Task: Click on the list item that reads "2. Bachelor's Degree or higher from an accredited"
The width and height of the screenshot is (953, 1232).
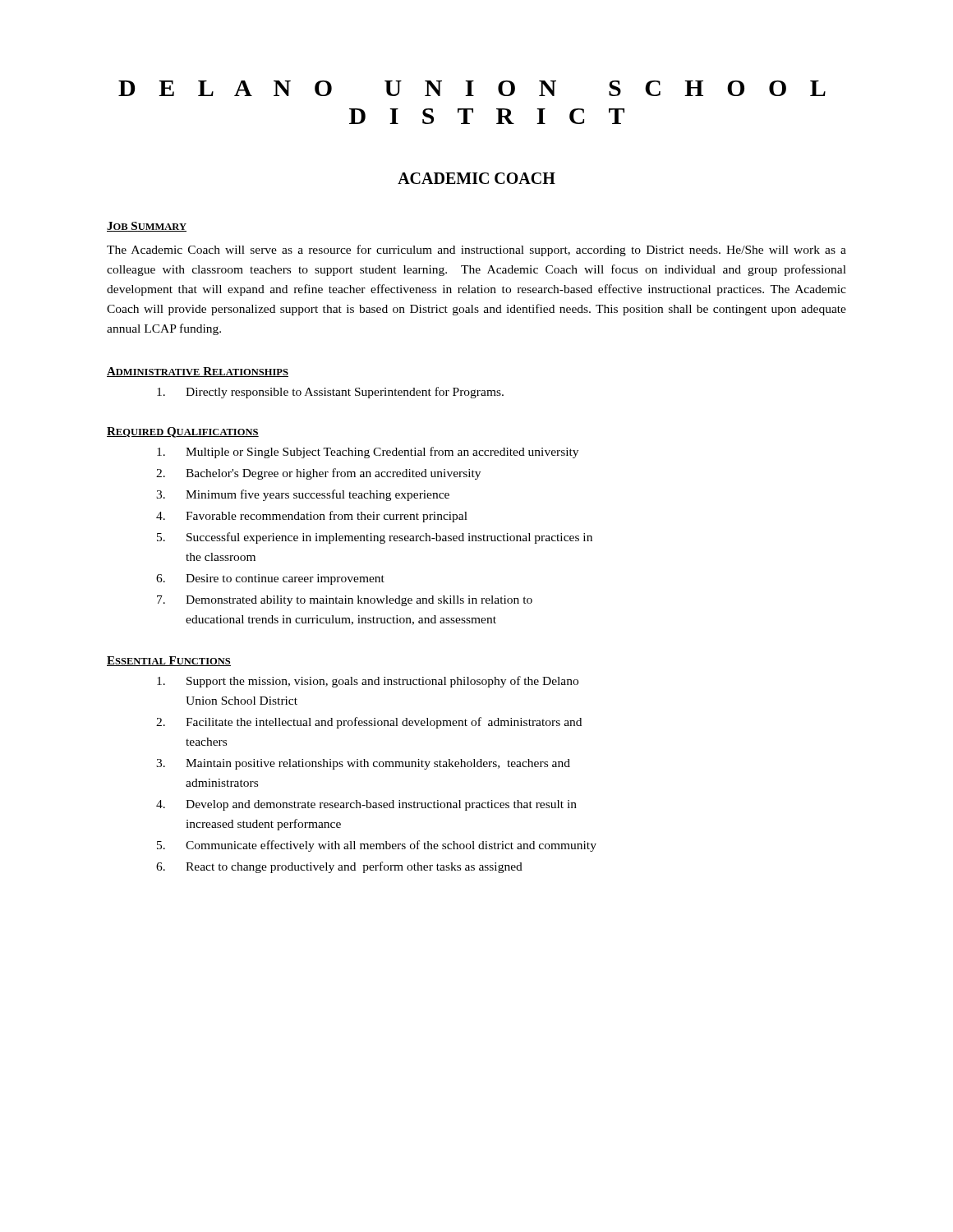Action: (318, 474)
